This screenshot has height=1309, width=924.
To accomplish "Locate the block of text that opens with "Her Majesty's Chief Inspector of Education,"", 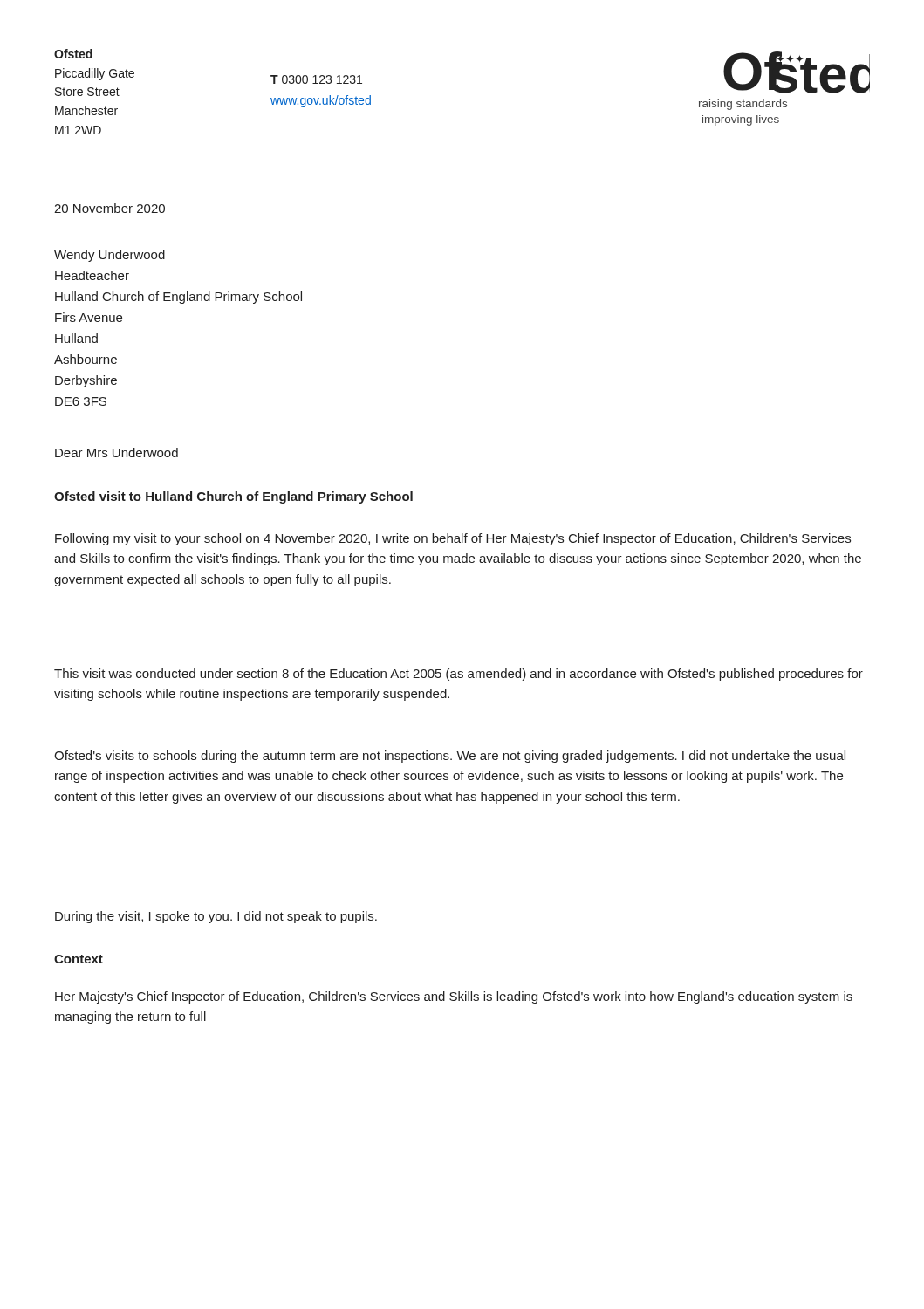I will (x=453, y=1006).
